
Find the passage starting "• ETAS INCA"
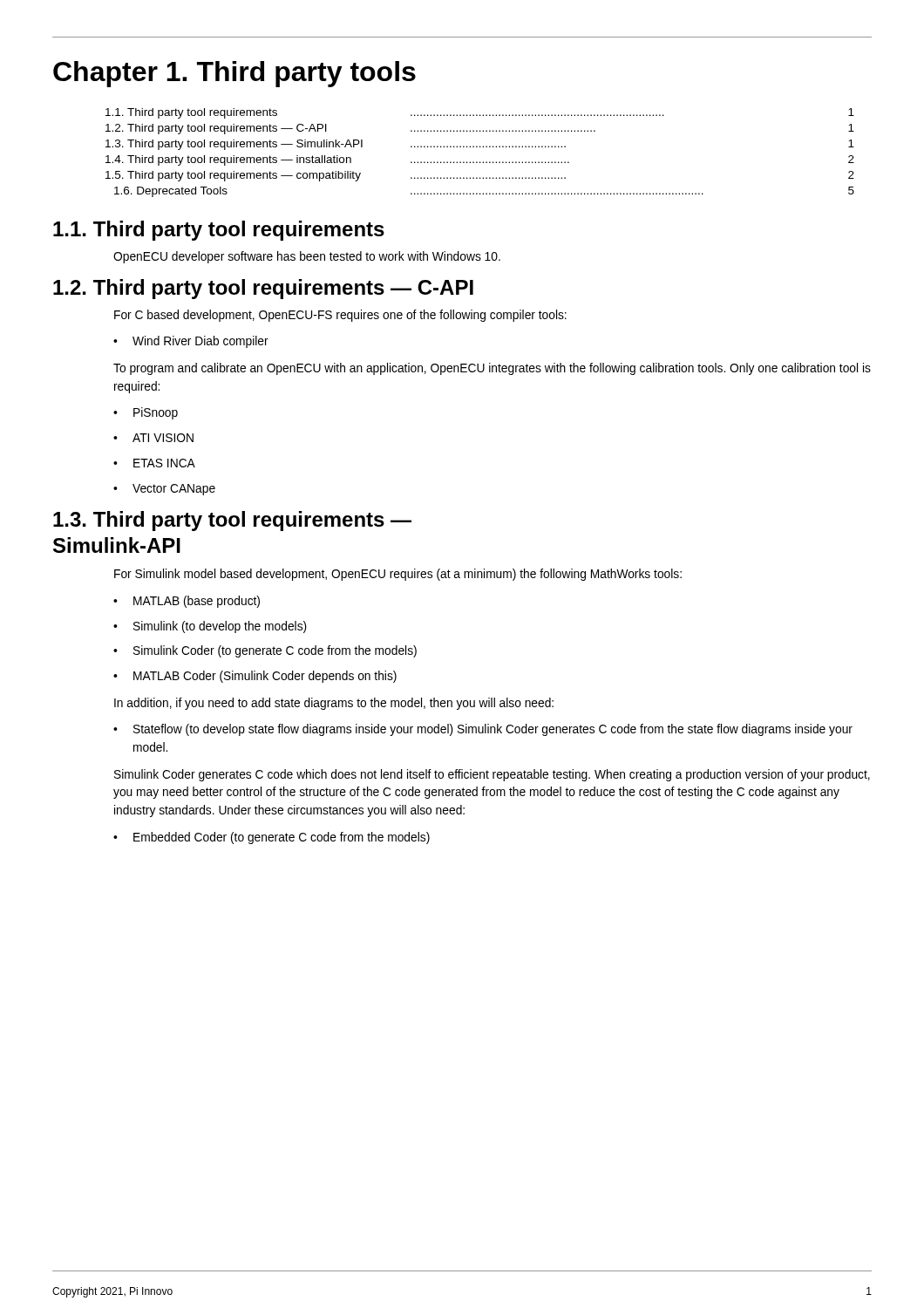point(154,464)
